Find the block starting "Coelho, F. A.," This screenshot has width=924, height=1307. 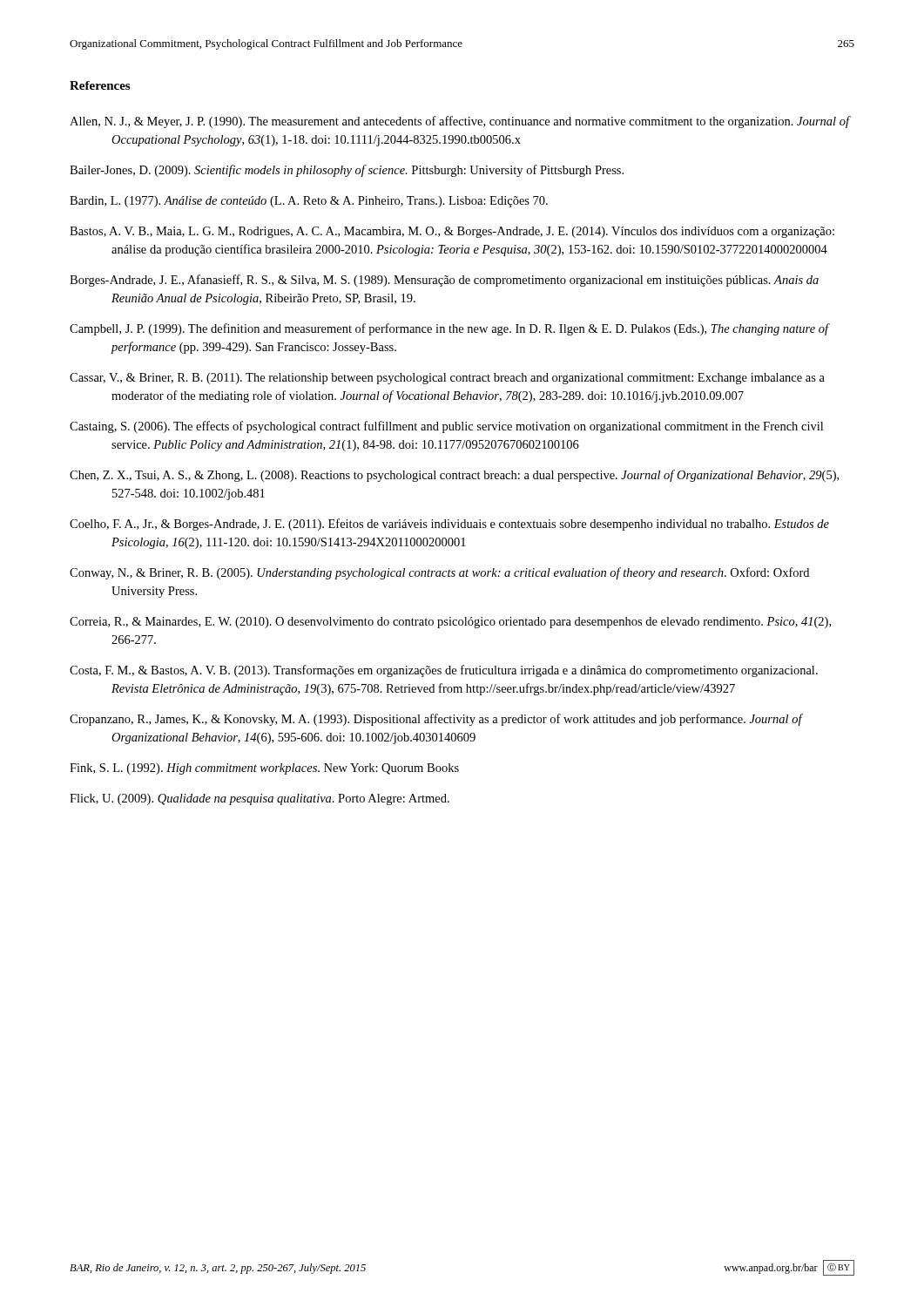pyautogui.click(x=462, y=534)
